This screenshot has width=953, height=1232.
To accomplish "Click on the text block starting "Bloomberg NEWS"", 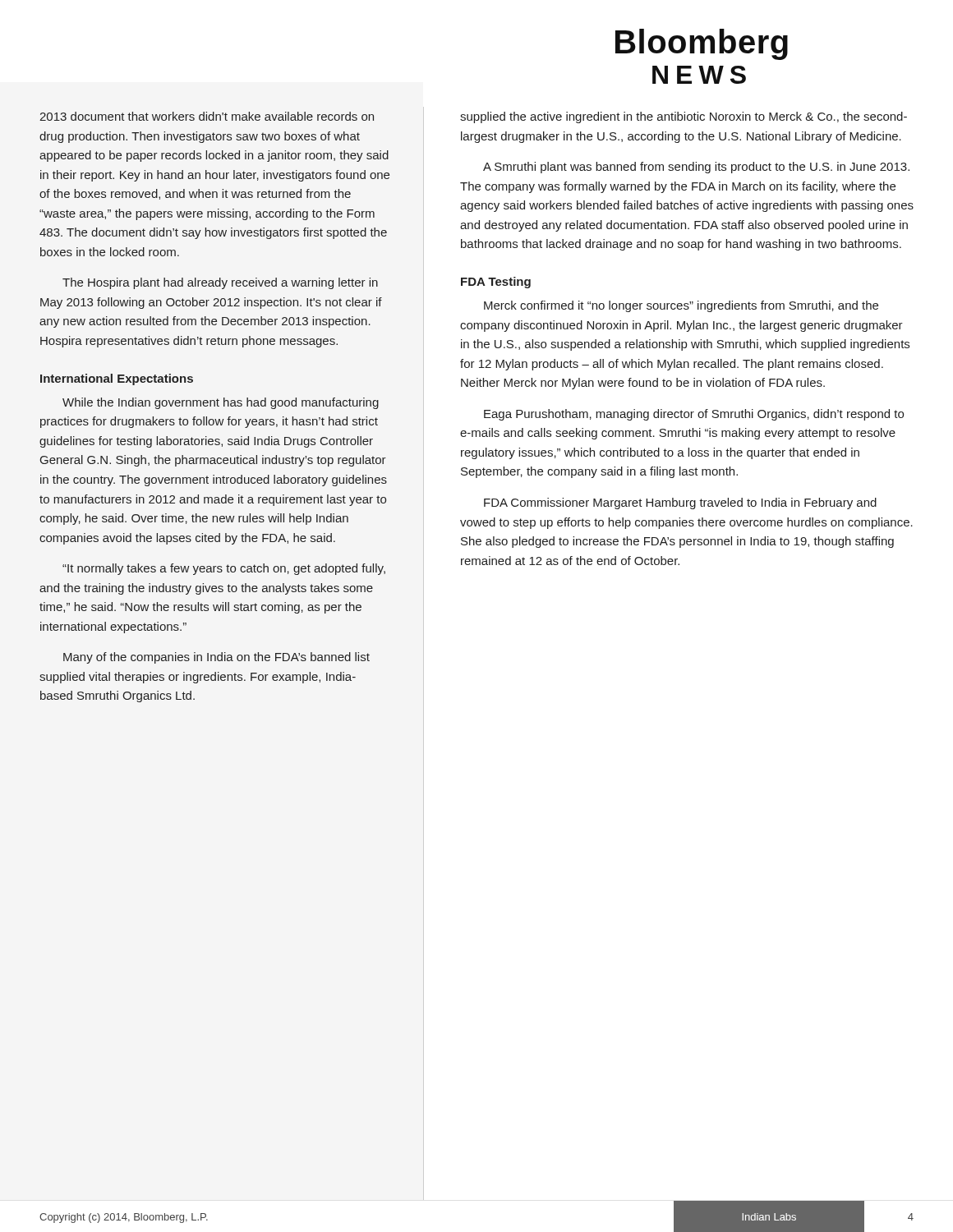I will [702, 56].
